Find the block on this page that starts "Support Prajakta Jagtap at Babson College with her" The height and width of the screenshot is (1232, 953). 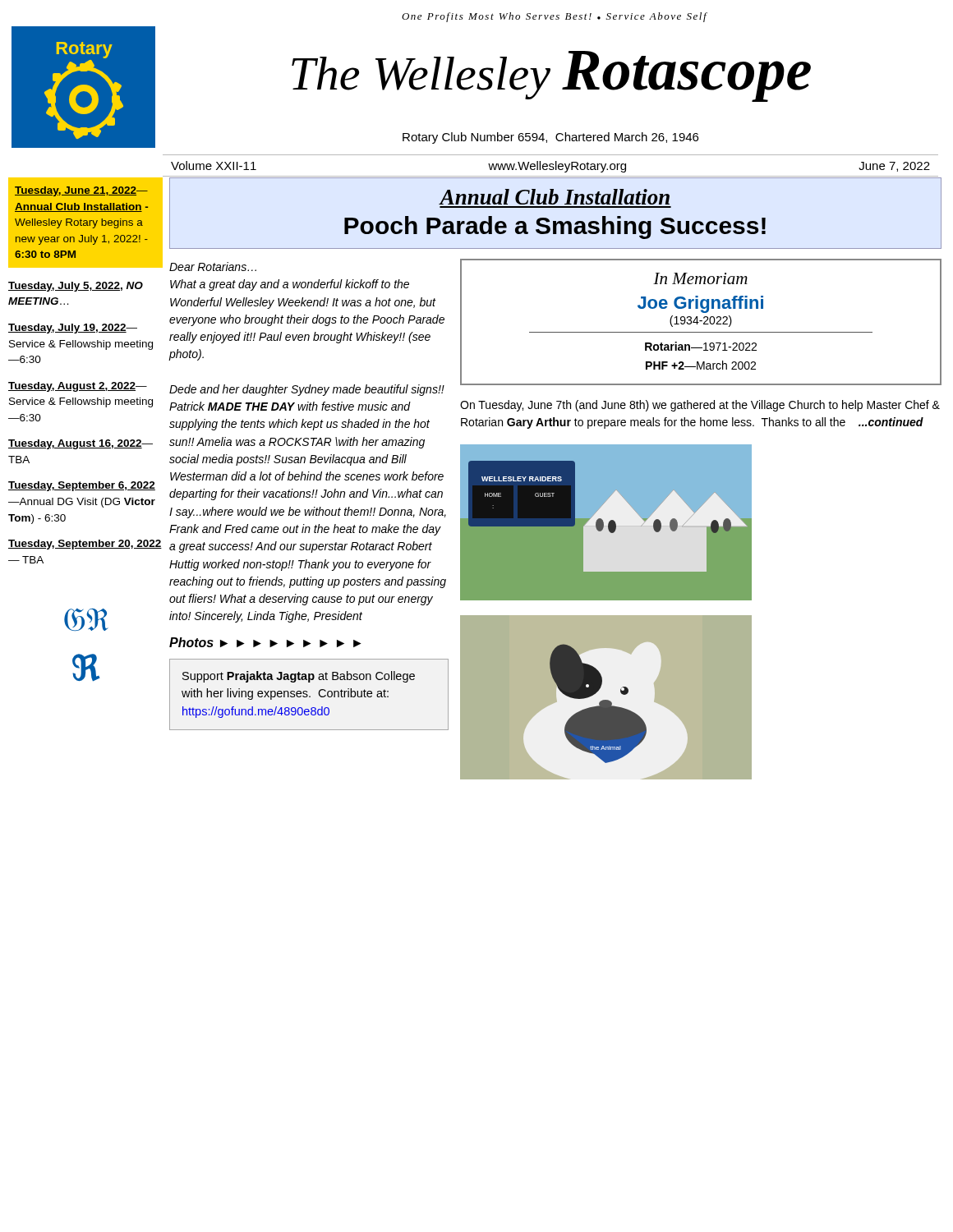298,693
